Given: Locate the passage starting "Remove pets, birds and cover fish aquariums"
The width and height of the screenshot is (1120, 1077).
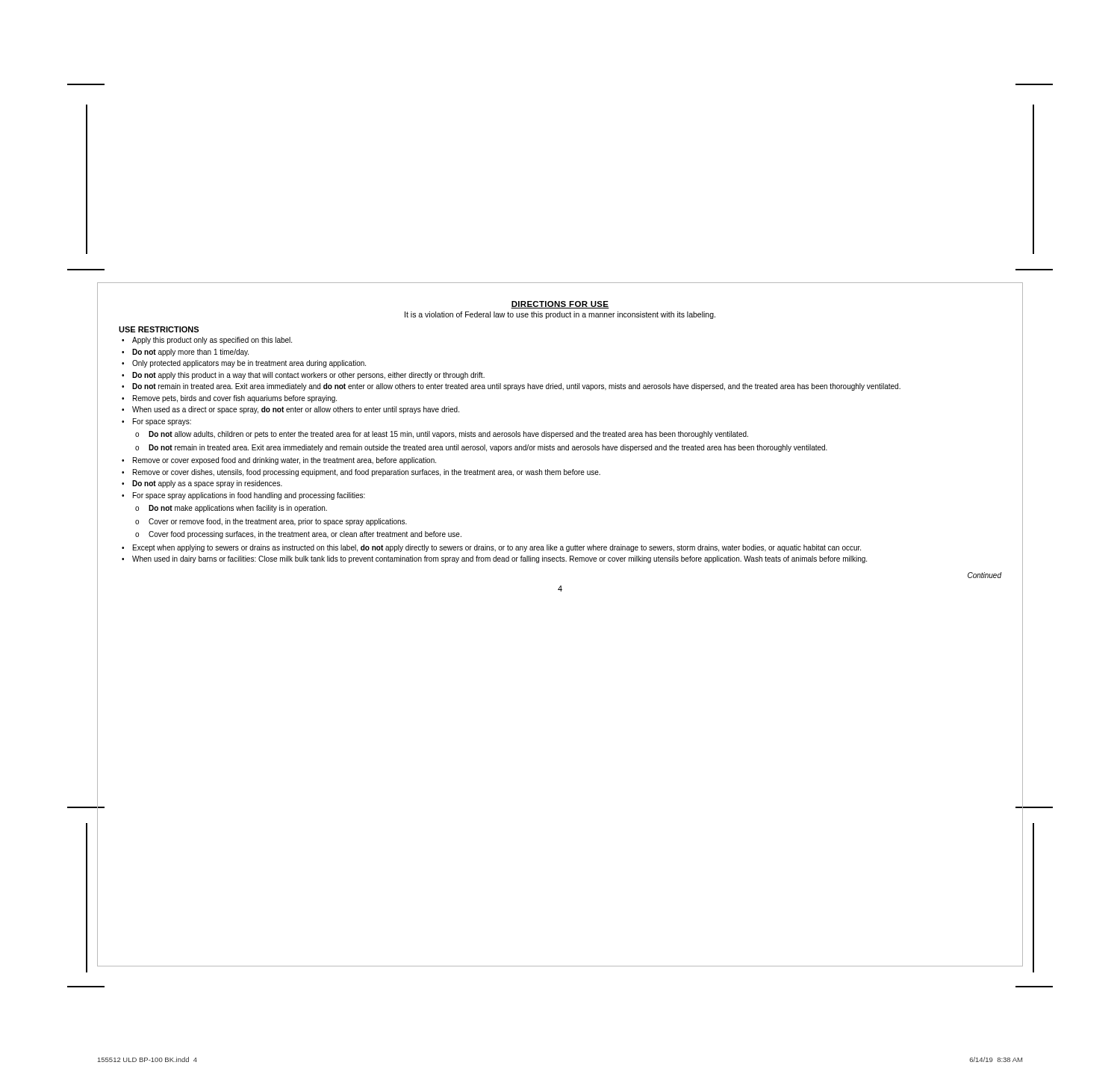Looking at the screenshot, I should coord(235,398).
